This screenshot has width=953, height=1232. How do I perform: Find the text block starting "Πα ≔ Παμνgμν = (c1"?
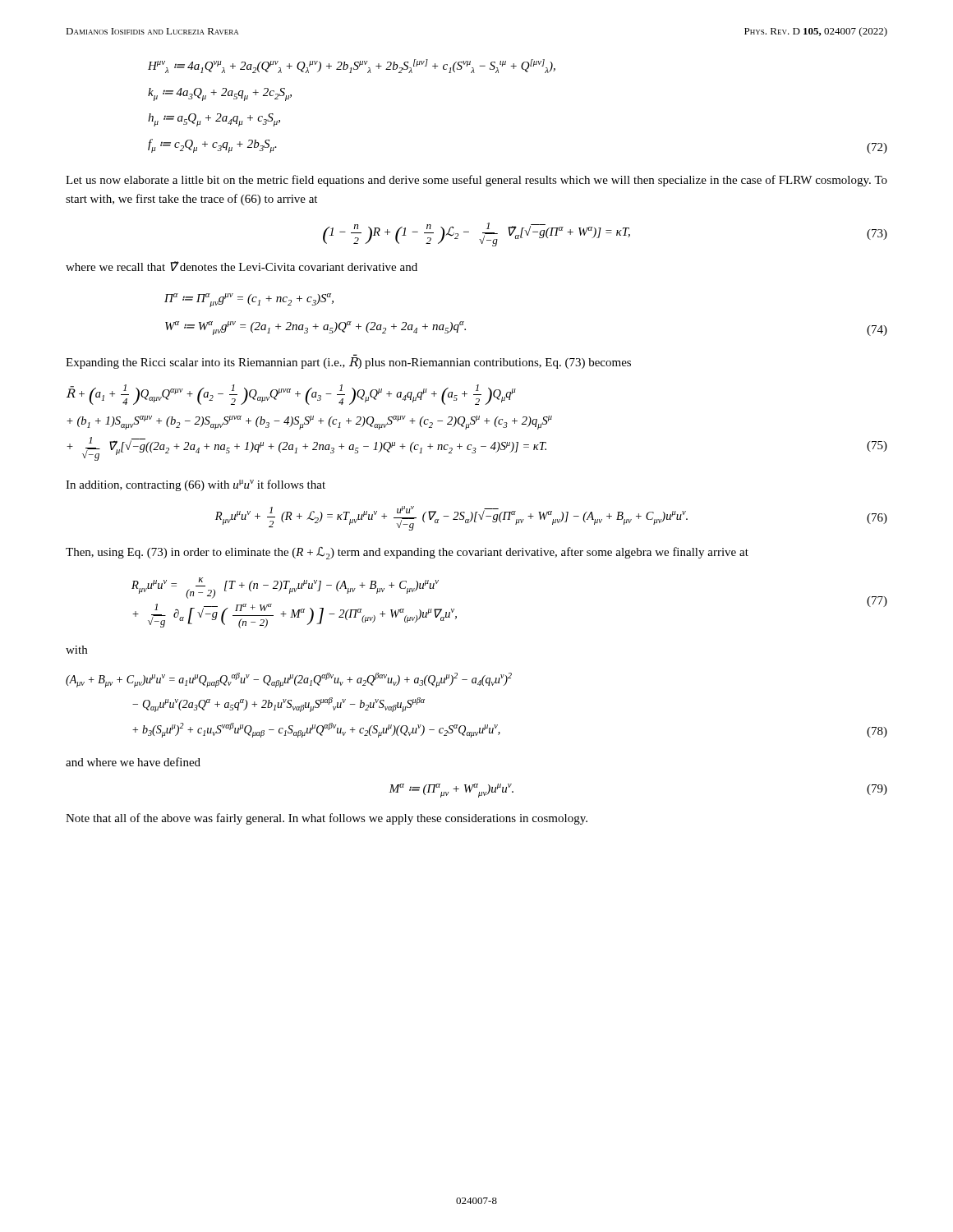(249, 300)
